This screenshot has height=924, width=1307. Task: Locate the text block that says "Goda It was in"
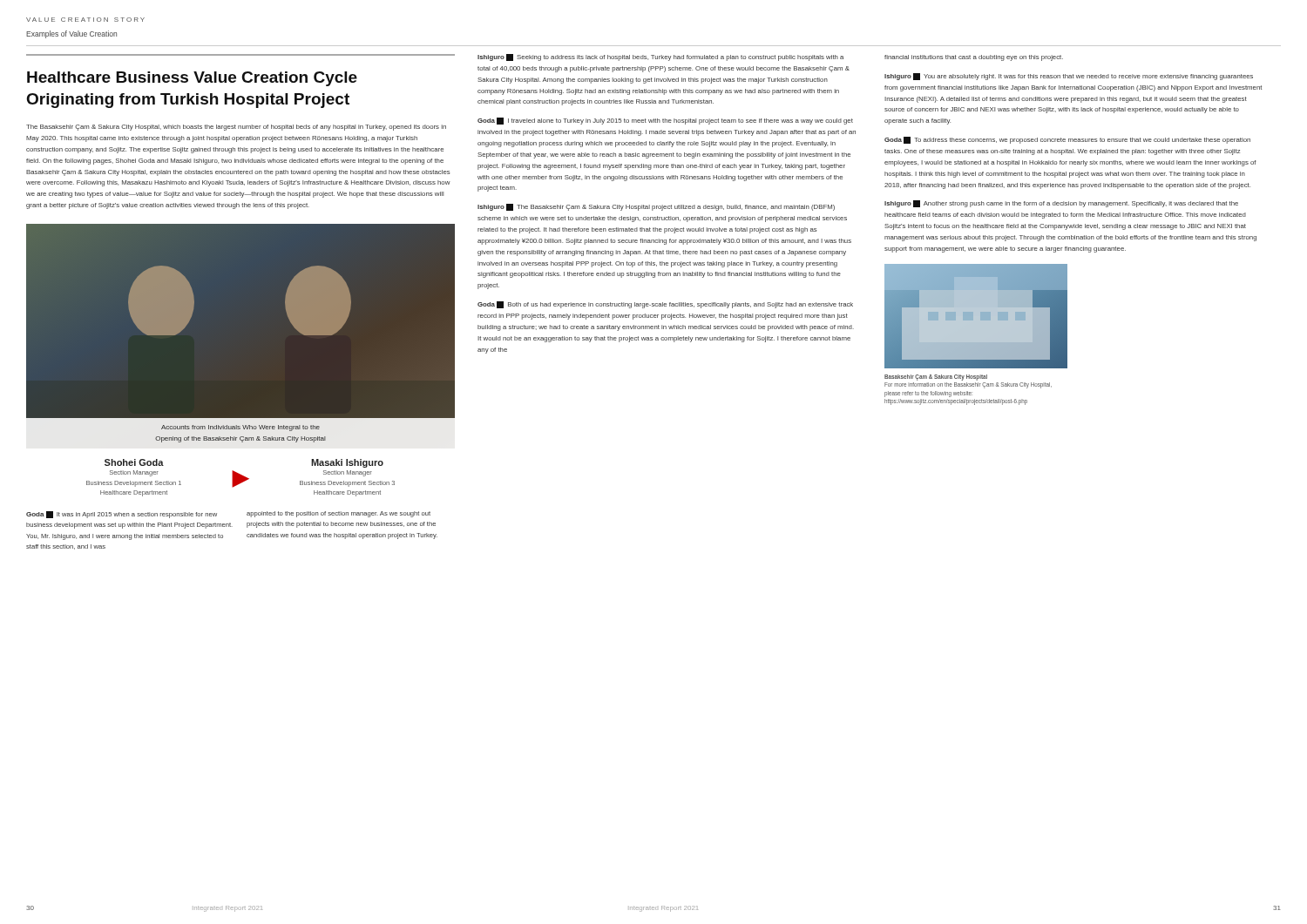130,531
